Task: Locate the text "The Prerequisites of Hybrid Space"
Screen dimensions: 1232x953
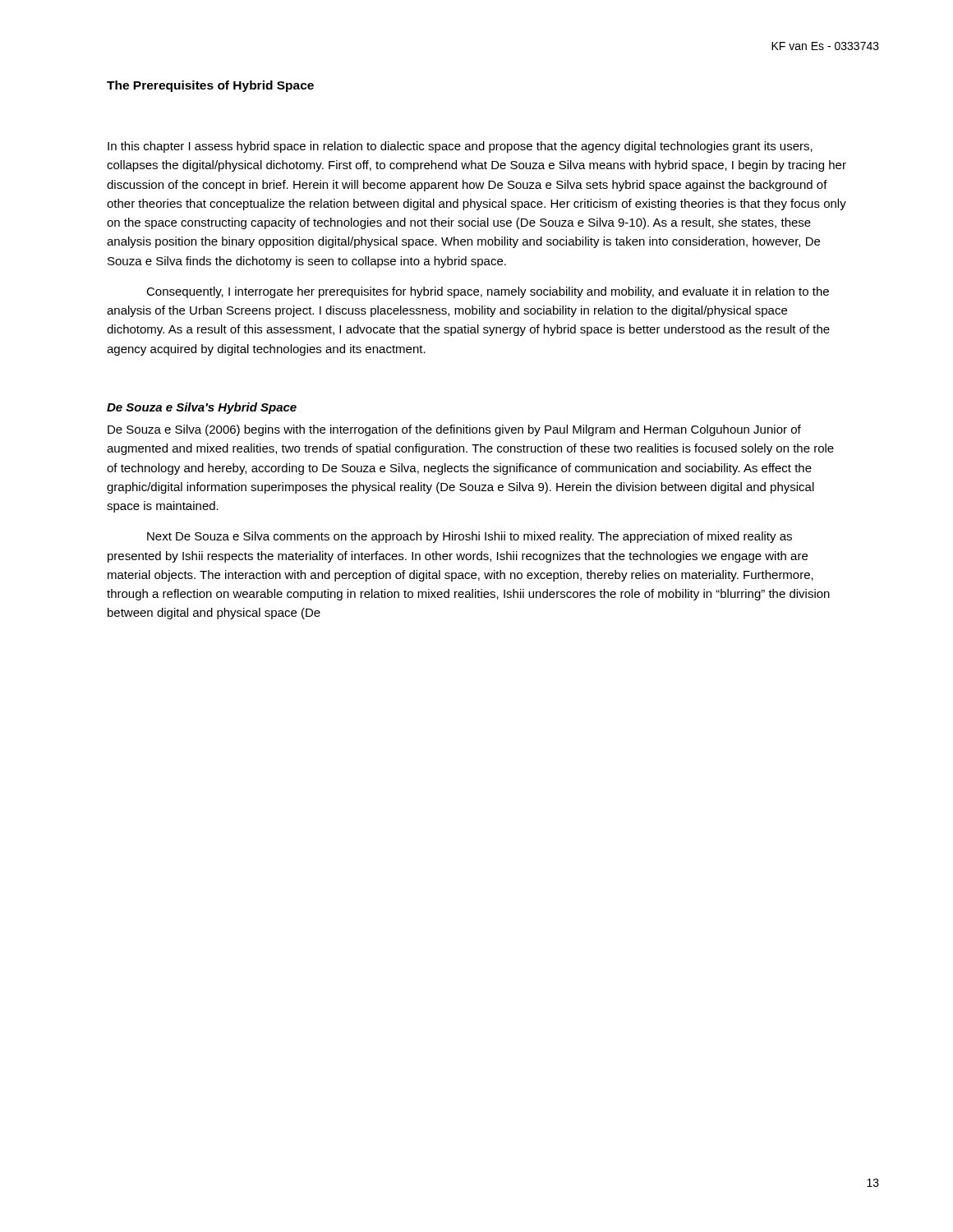Action: (210, 85)
